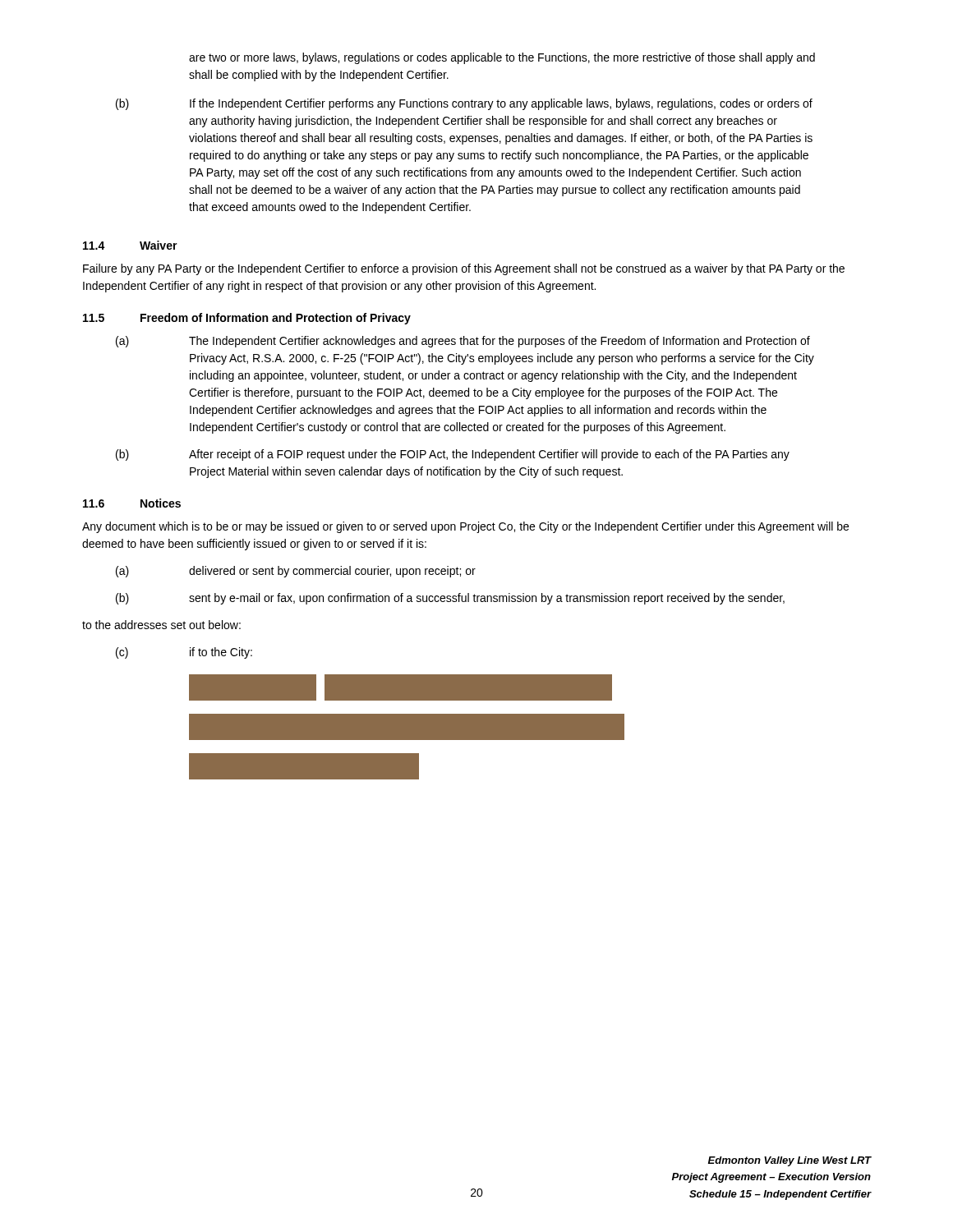Click on the text block with the text "Failure by any PA Party or"
The height and width of the screenshot is (1232, 953).
pos(464,277)
